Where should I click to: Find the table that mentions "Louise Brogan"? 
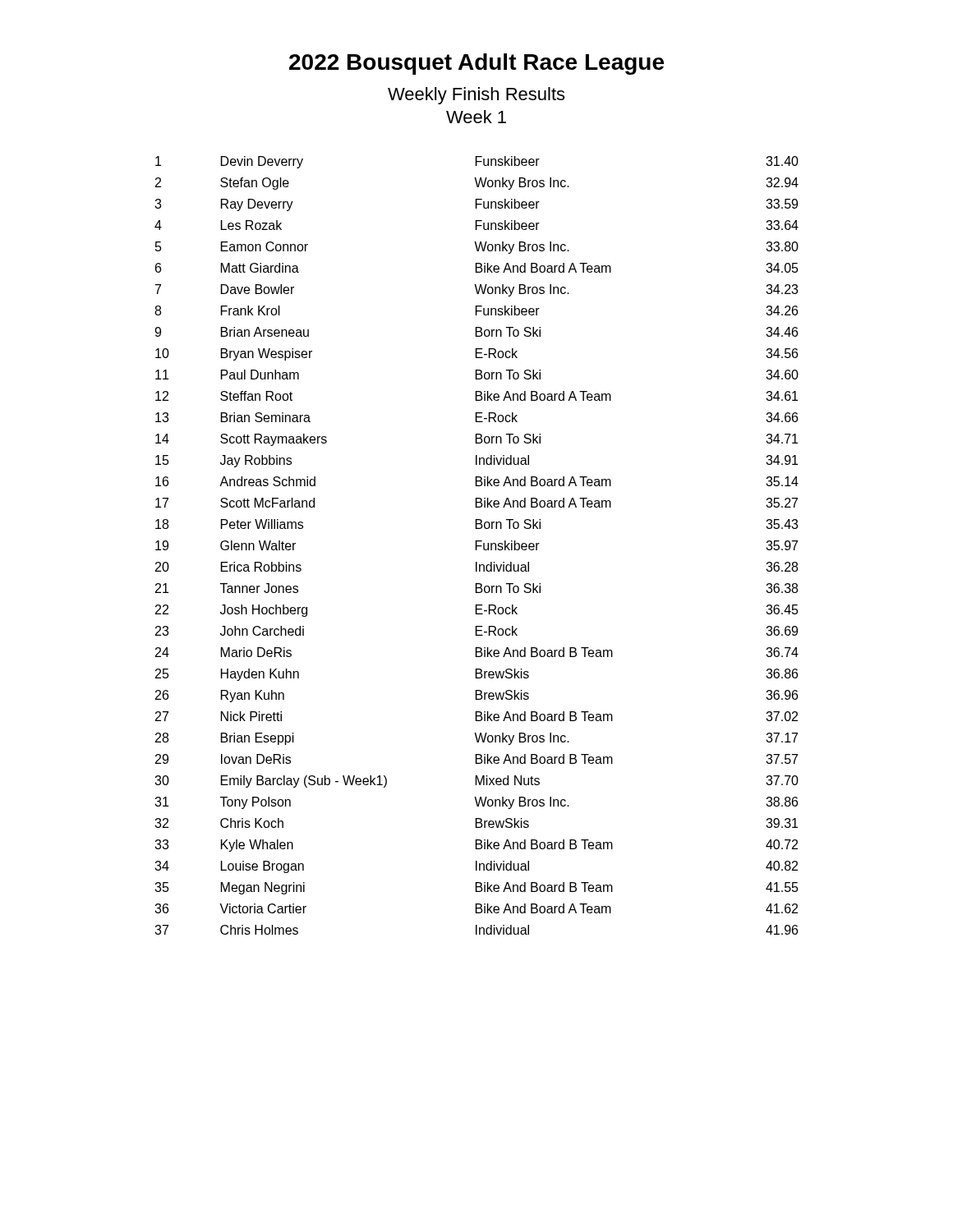pyautogui.click(x=476, y=546)
